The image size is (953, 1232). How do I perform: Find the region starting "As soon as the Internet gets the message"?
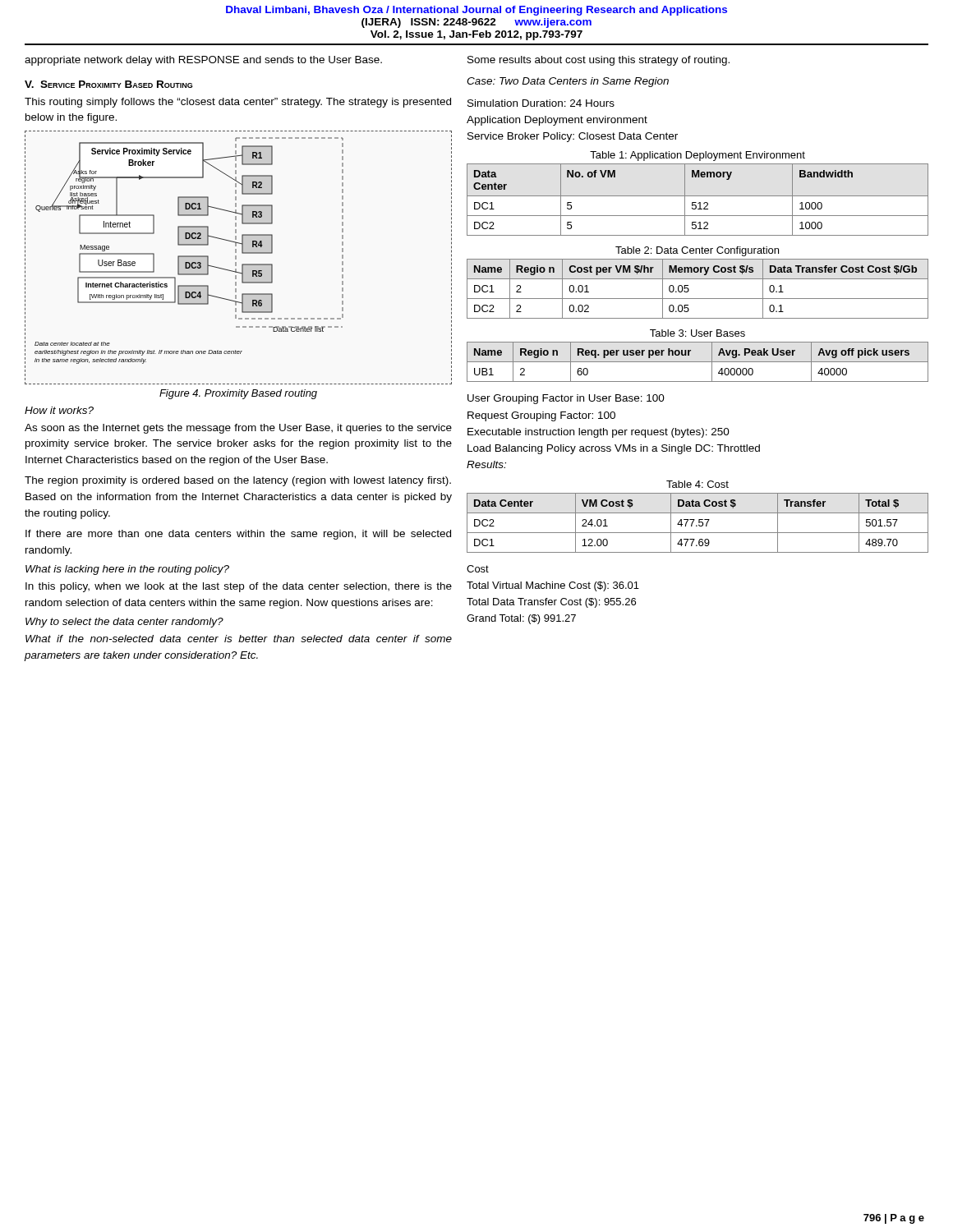coord(238,443)
